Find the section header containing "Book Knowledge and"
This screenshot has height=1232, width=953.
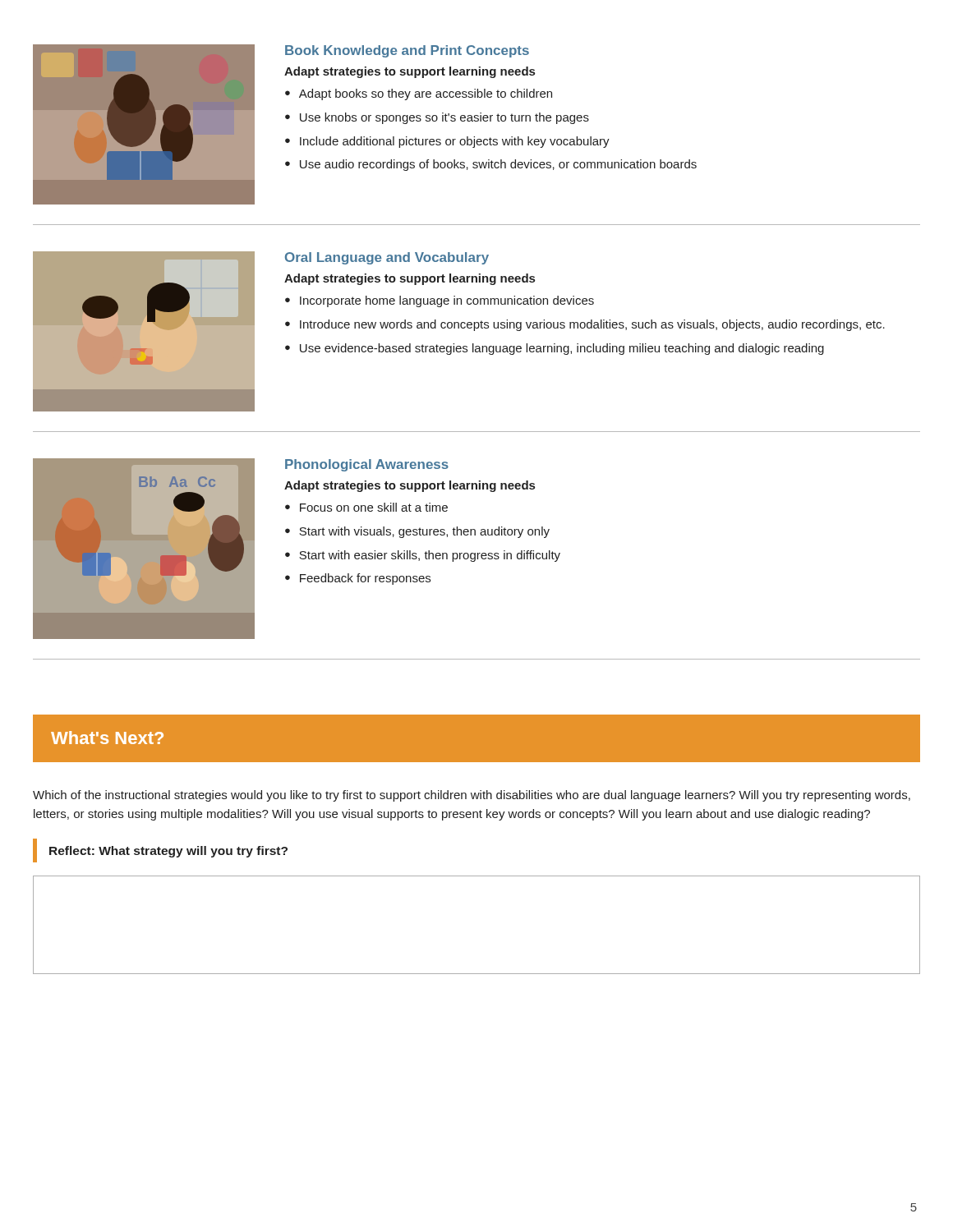pyautogui.click(x=407, y=51)
